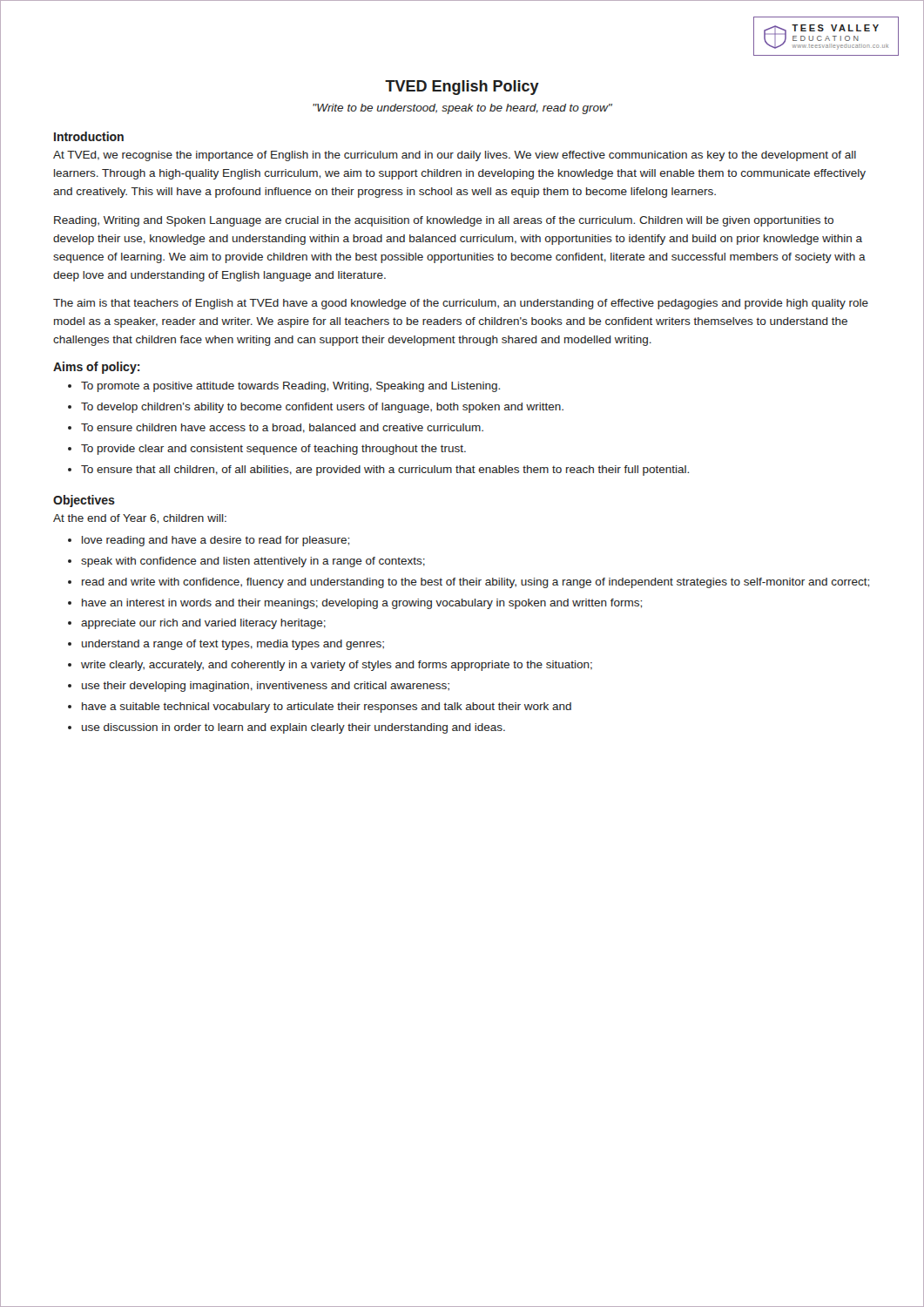The width and height of the screenshot is (924, 1307).
Task: Point to the block starting "To develop children's ability to become confident"
Action: click(x=323, y=407)
